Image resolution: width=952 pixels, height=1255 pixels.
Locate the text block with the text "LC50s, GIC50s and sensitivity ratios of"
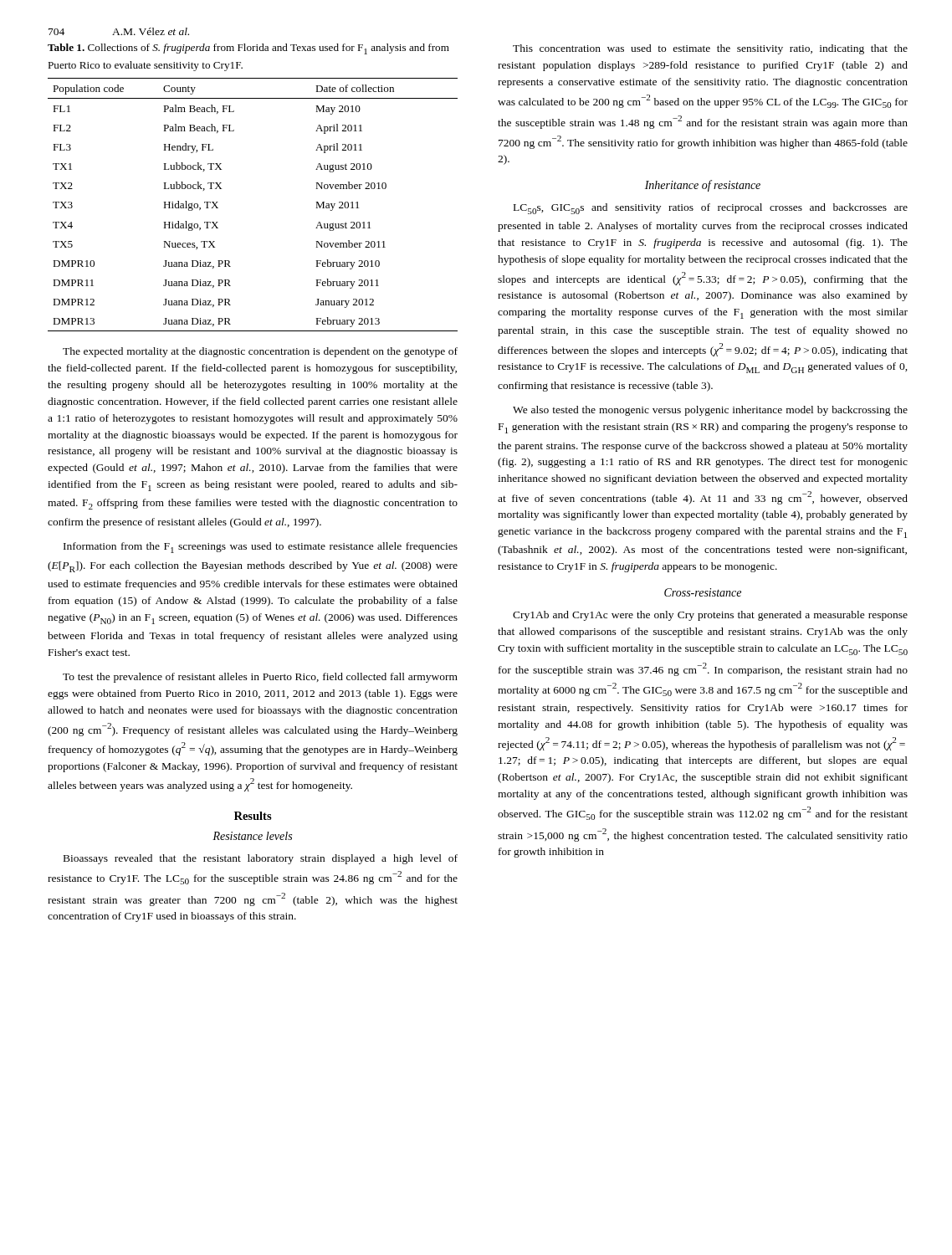703,296
